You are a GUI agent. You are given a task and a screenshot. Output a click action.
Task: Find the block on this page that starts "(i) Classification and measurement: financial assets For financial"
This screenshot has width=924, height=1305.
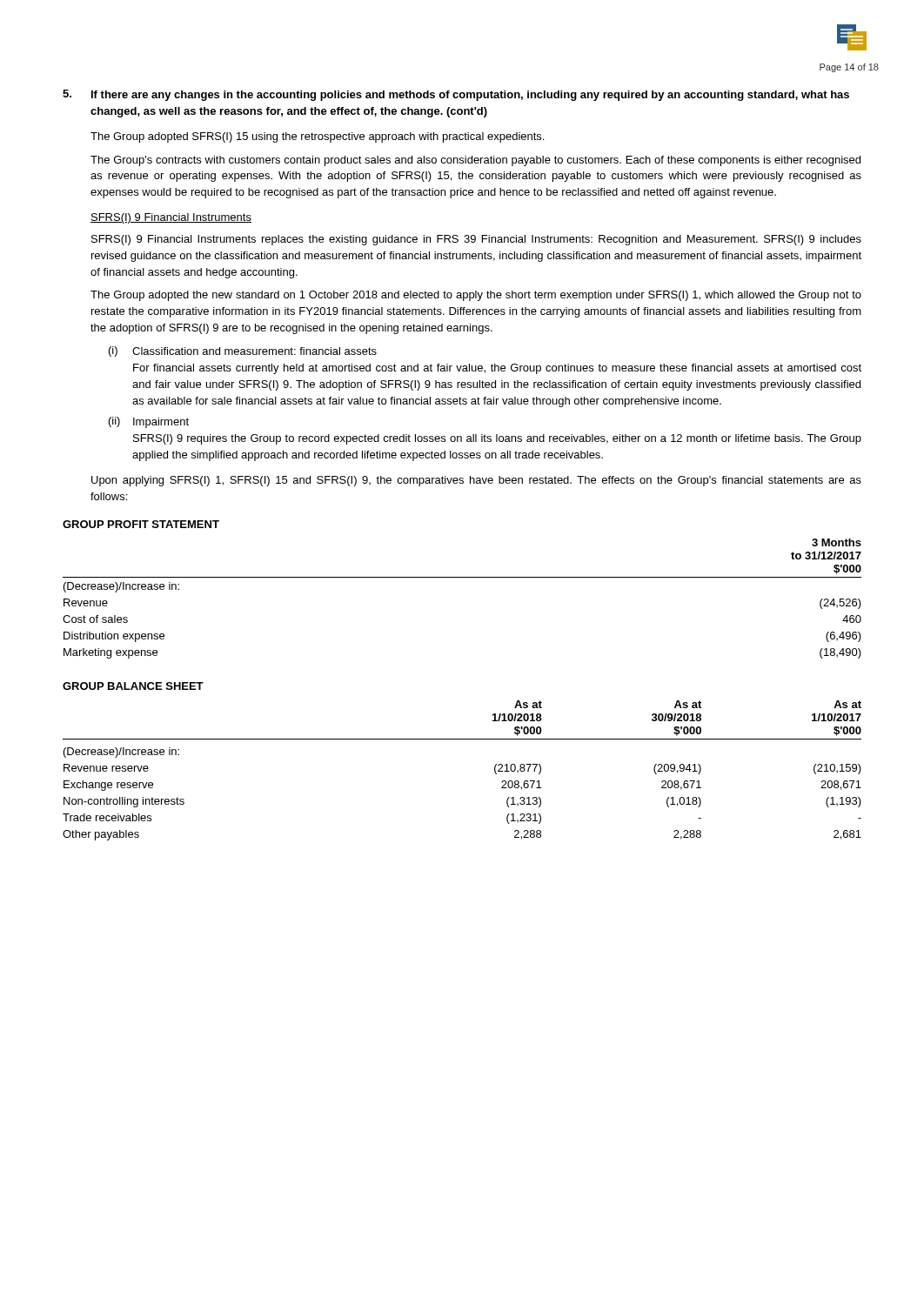point(485,376)
